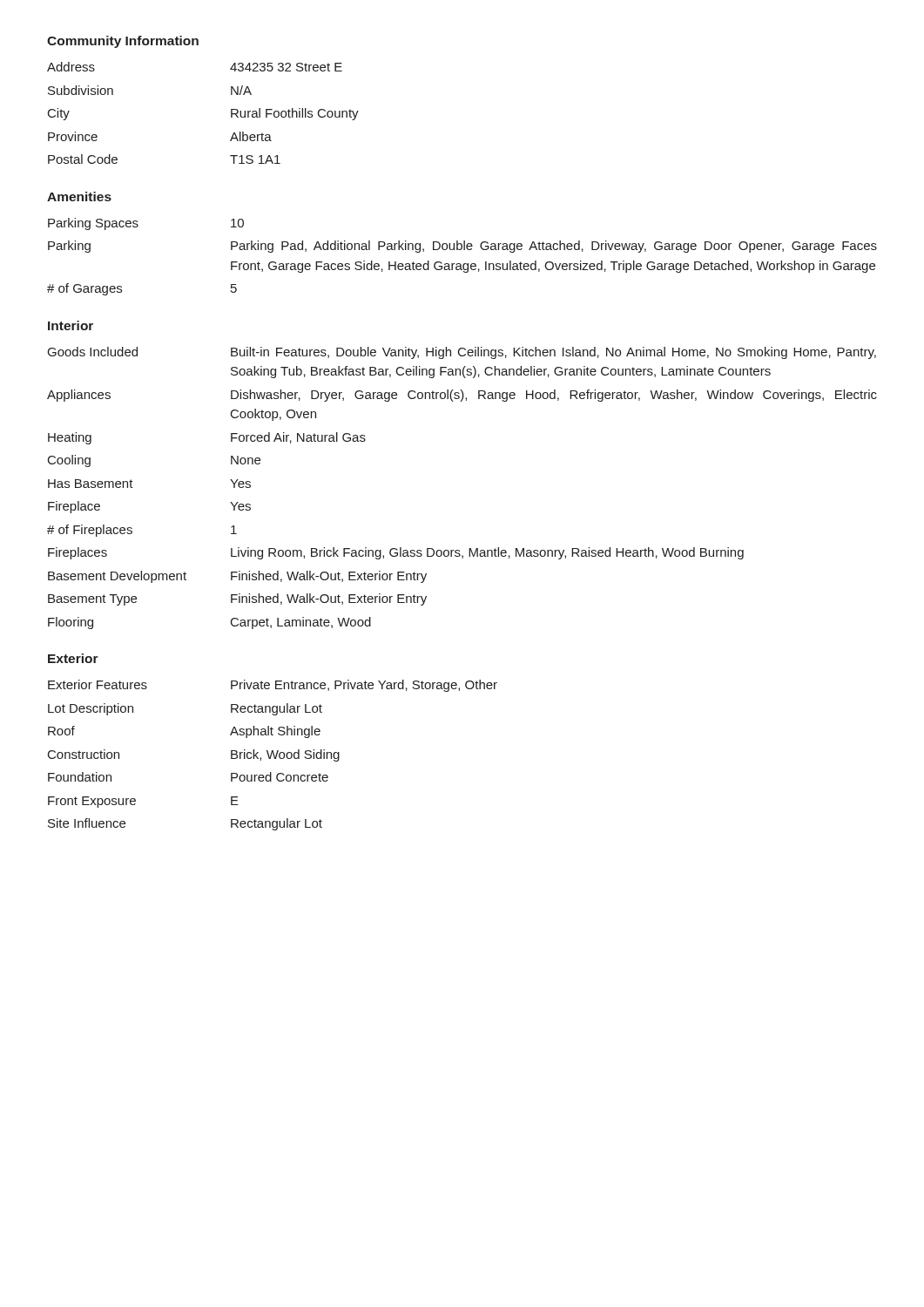Click on the list item that says "Roof Asphalt Shingle"
This screenshot has width=924, height=1307.
[x=58, y=731]
